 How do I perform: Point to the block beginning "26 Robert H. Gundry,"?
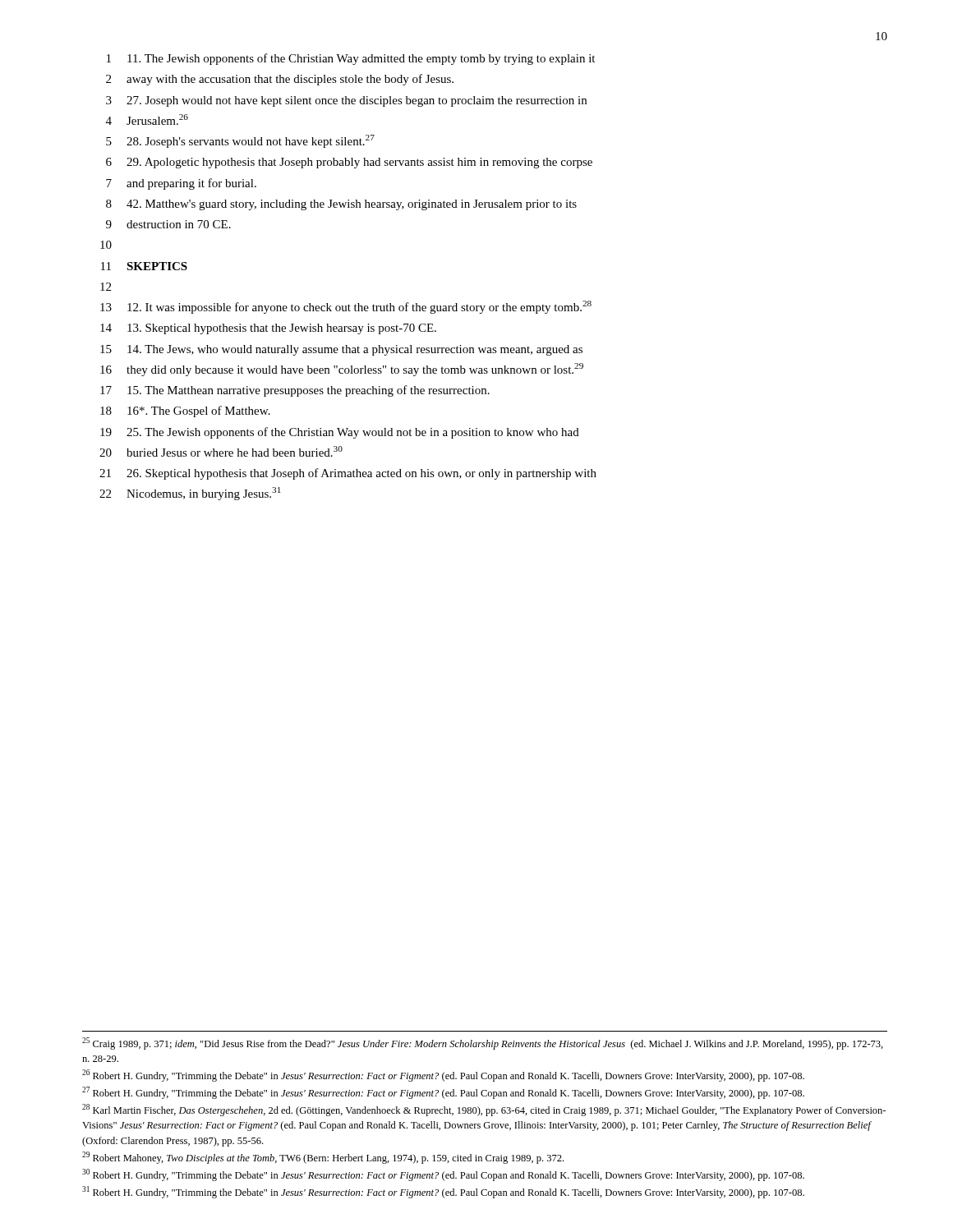pyautogui.click(x=443, y=1075)
